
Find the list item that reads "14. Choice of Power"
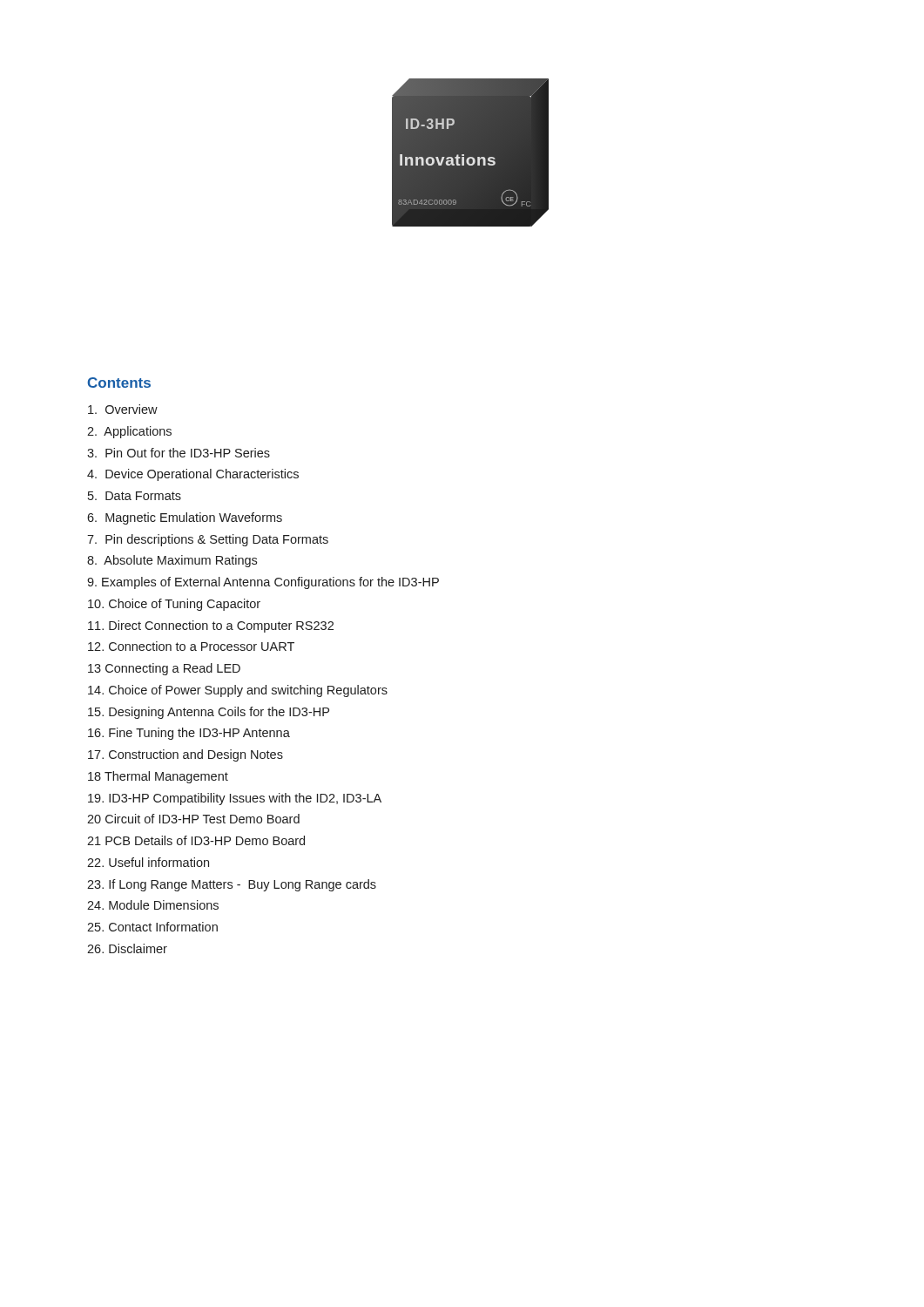coord(237,690)
